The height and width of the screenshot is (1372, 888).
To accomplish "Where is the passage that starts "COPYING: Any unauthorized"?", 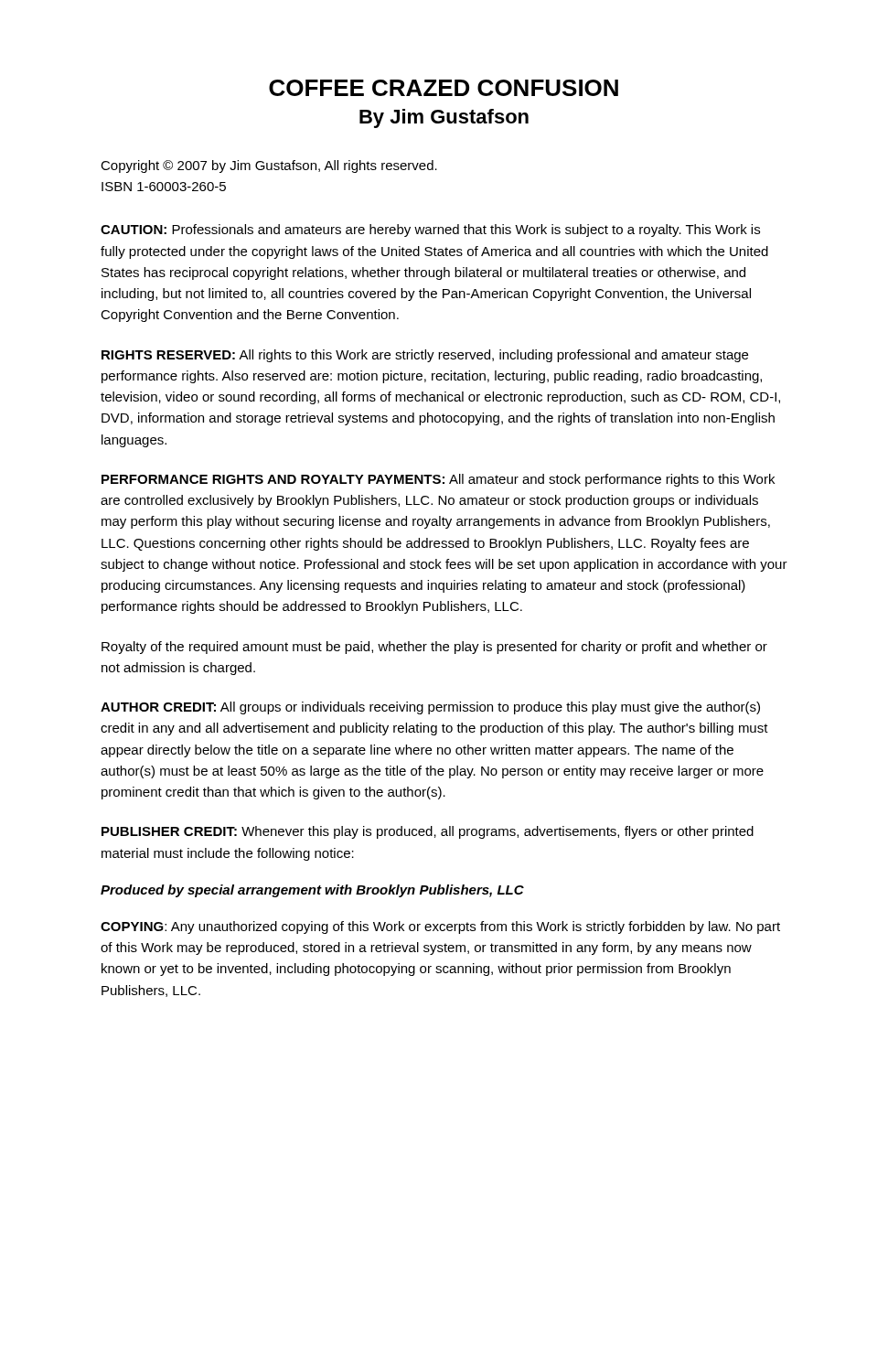I will (440, 958).
